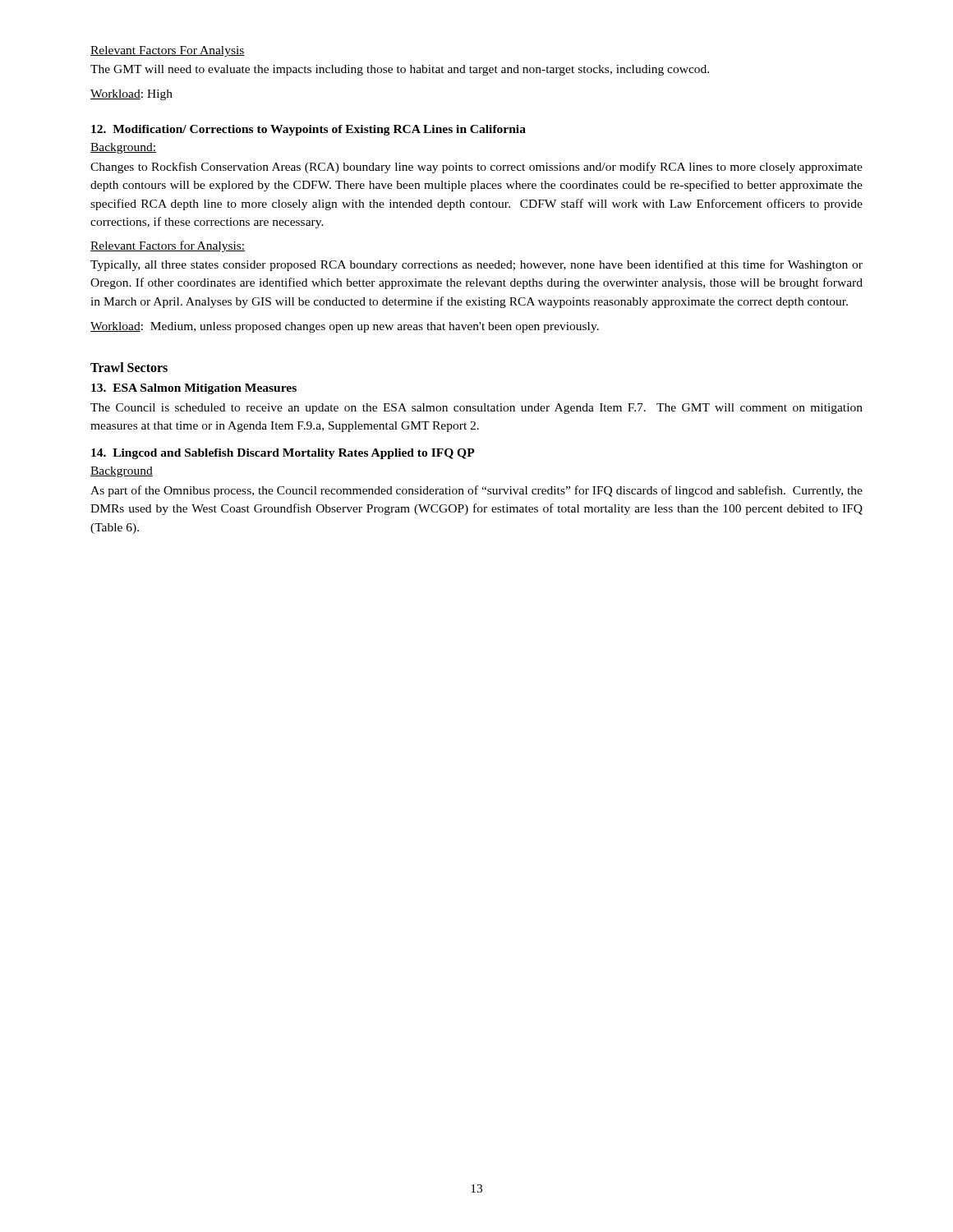The image size is (953, 1232).
Task: Point to "13. ESA Salmon Mitigation Measures"
Action: pos(194,387)
